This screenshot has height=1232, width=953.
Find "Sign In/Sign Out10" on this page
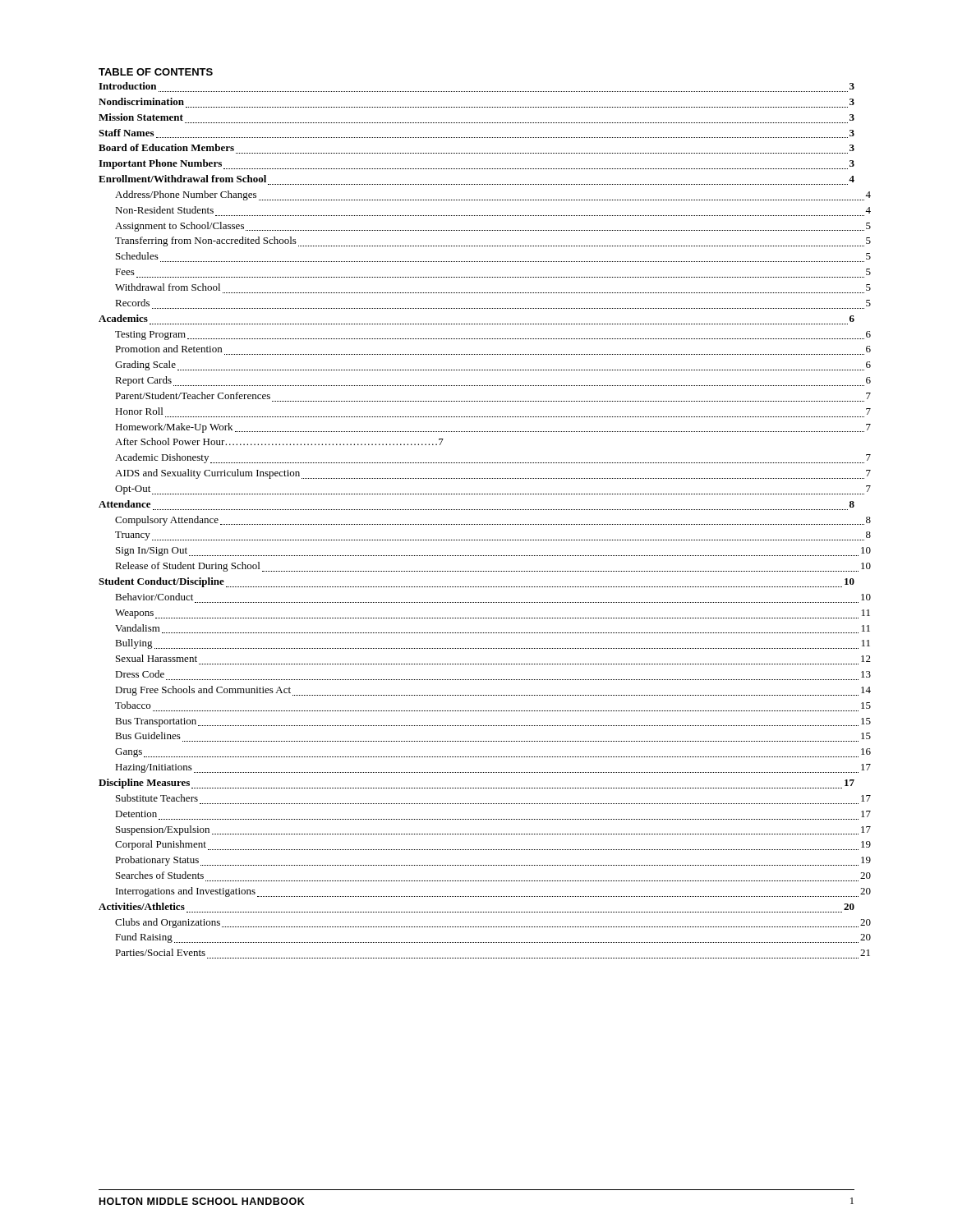[493, 551]
